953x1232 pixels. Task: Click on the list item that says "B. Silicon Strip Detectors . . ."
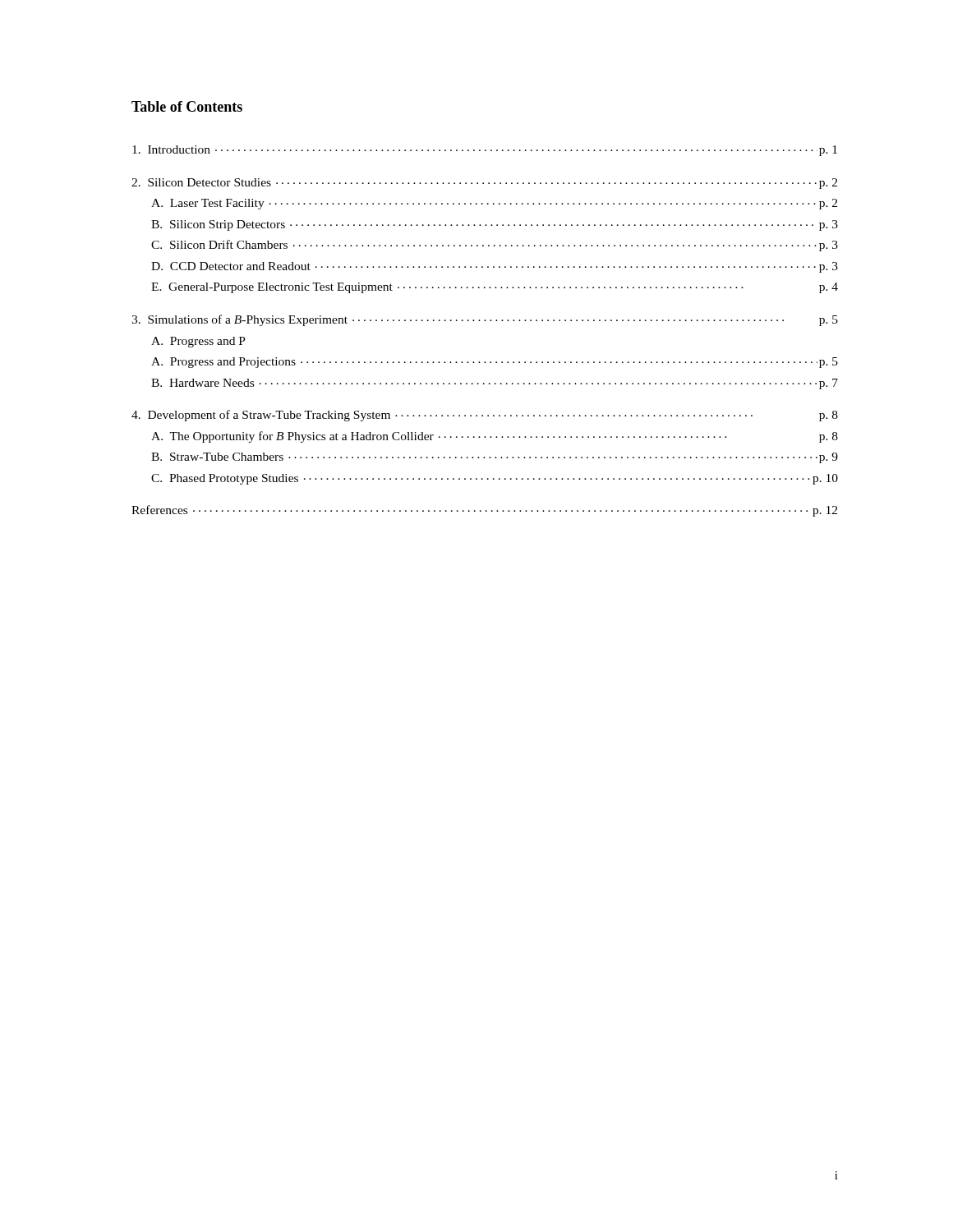[495, 224]
